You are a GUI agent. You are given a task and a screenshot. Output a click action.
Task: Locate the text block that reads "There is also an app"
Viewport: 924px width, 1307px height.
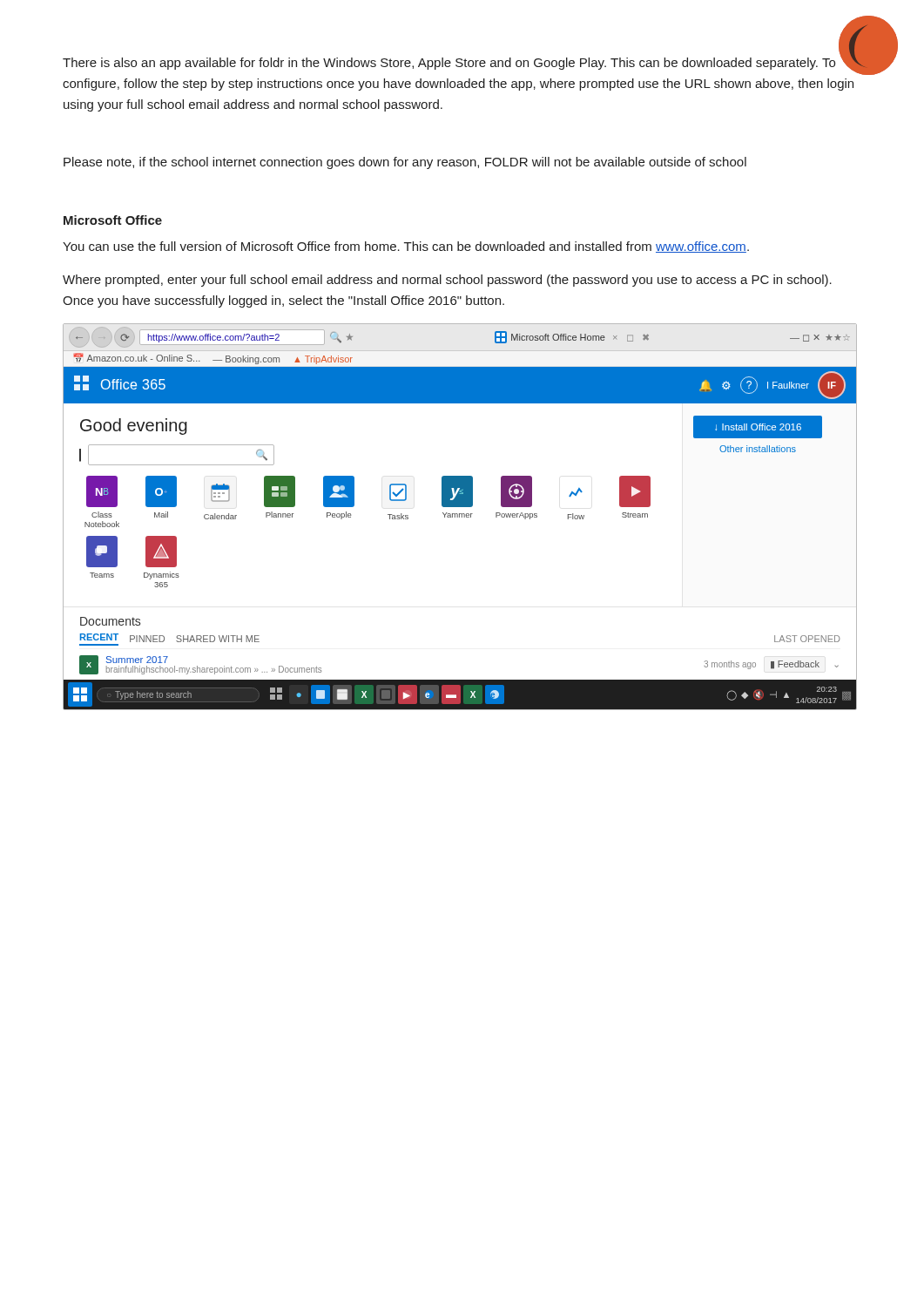coord(459,83)
